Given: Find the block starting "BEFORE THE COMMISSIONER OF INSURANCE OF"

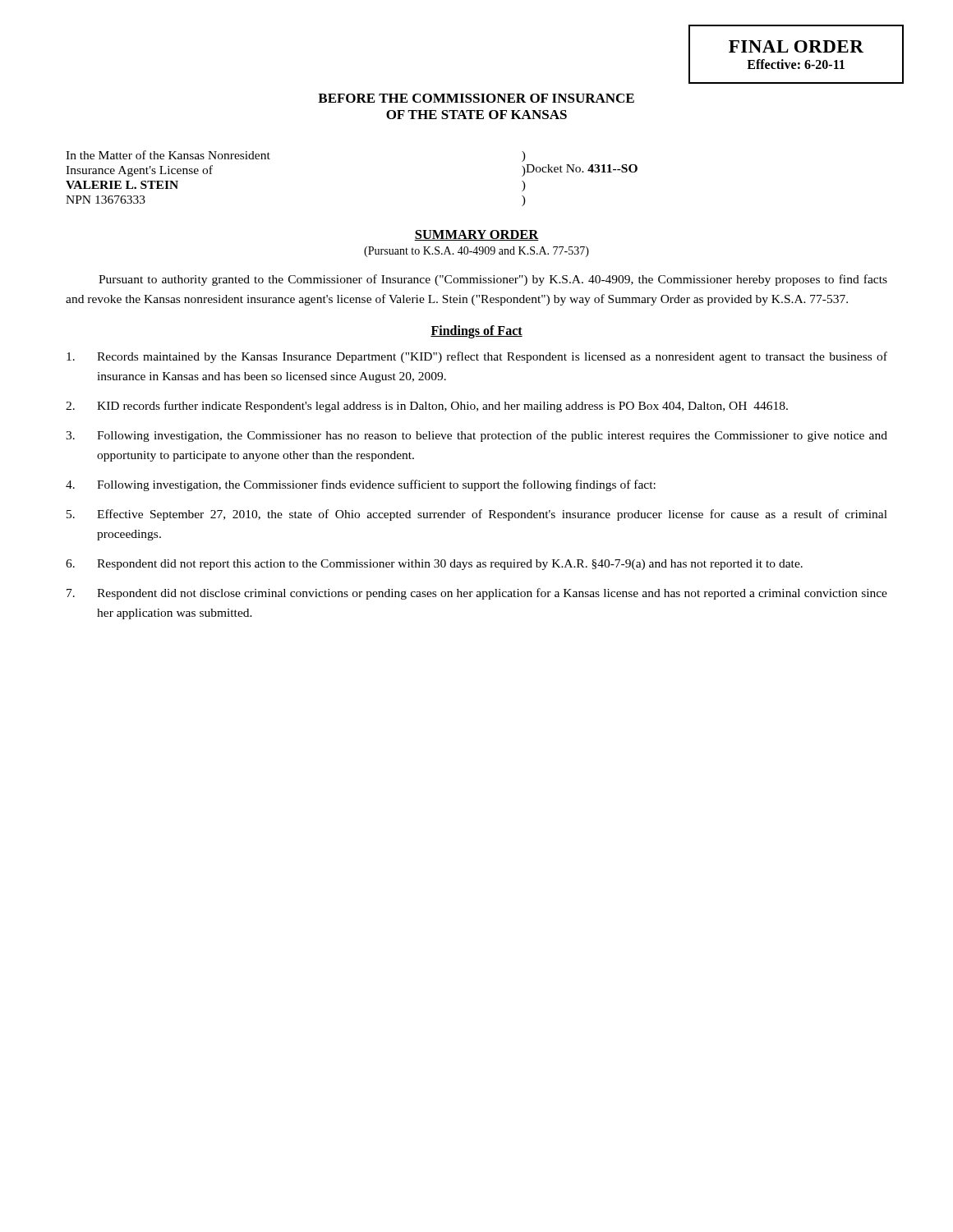Looking at the screenshot, I should click(476, 107).
